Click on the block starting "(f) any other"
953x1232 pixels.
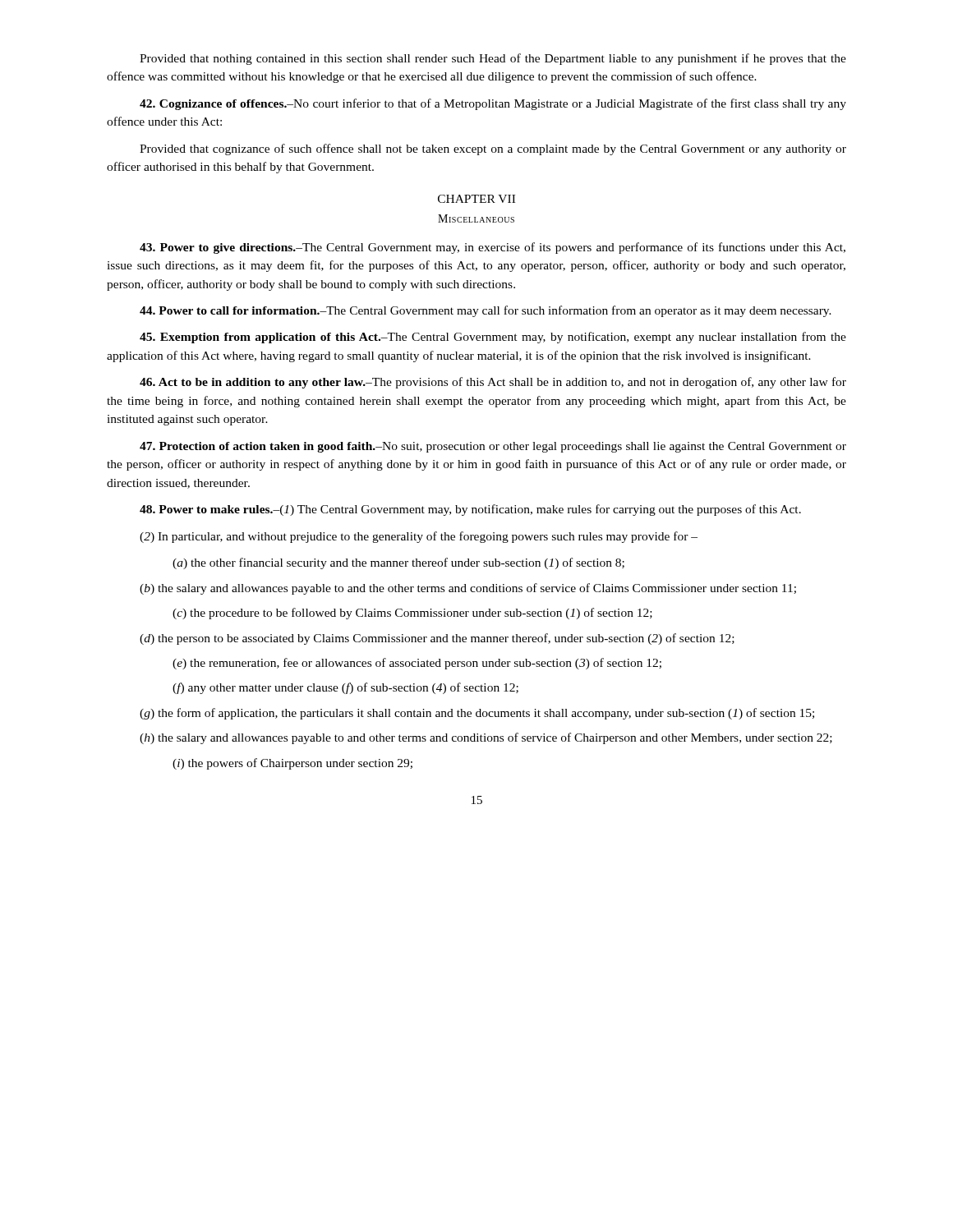[346, 687]
